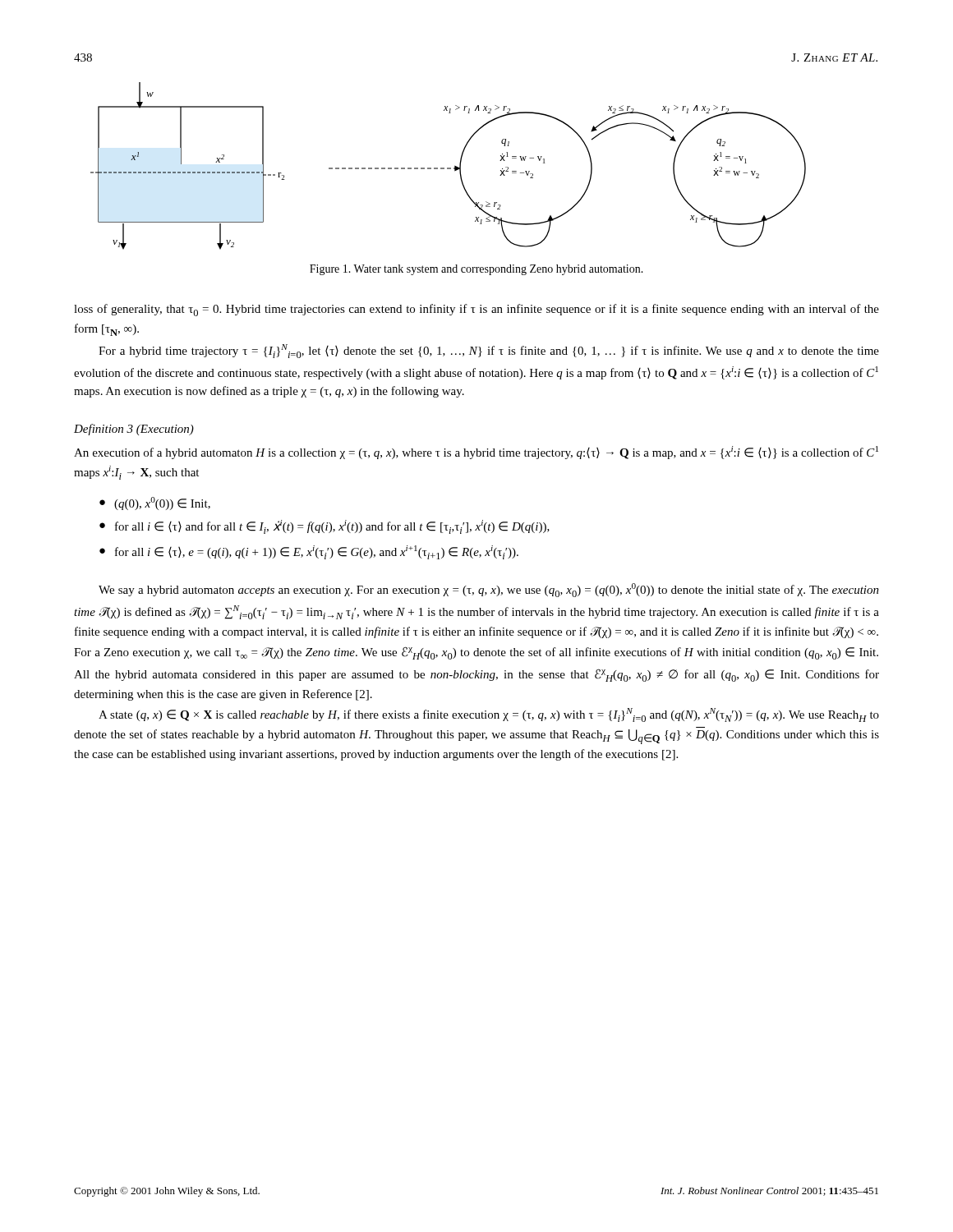Image resolution: width=953 pixels, height=1232 pixels.
Task: Find the caption on this page that starts "Figure 1. Water tank system and"
Action: (476, 269)
